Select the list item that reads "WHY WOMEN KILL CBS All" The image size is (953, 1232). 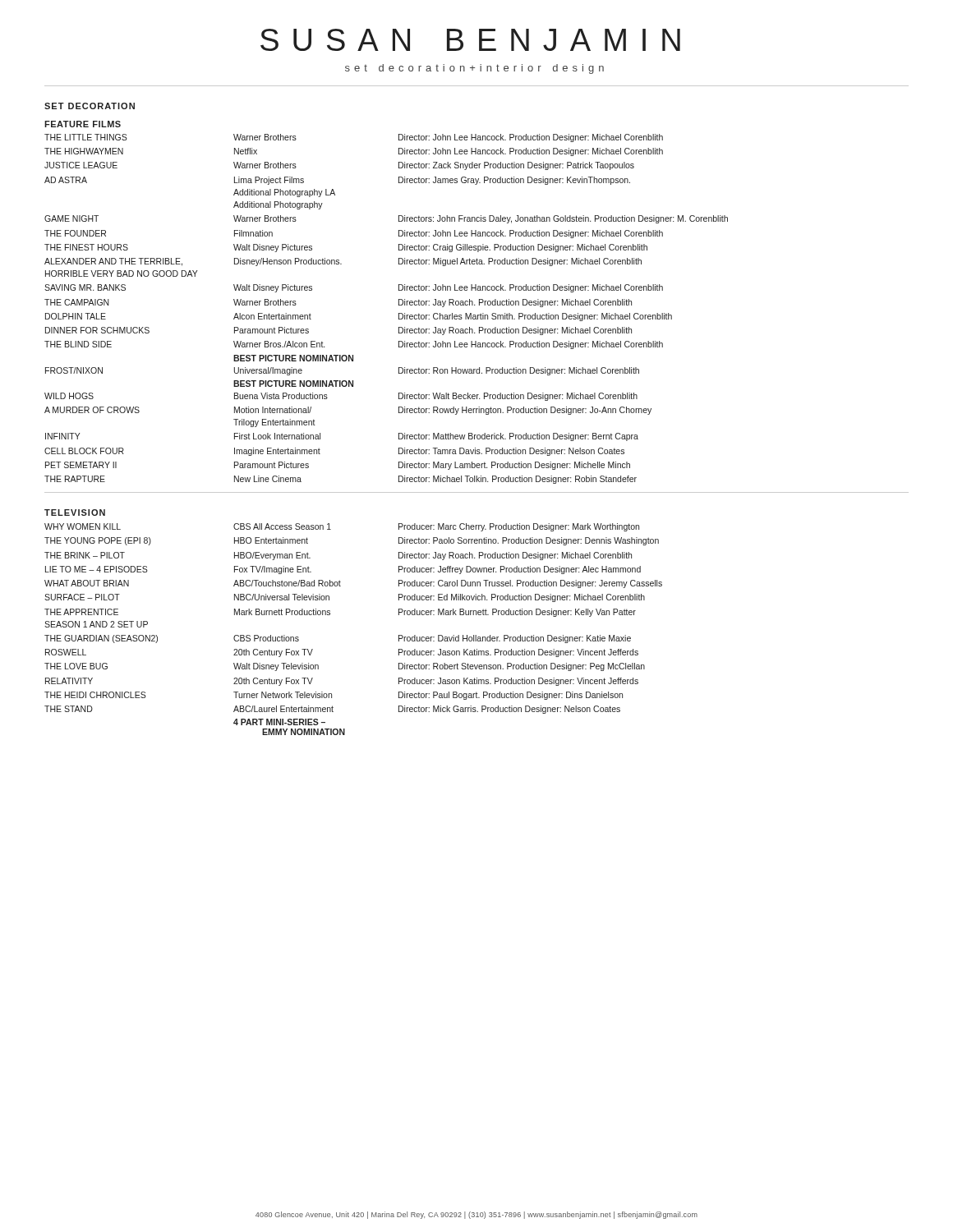(x=476, y=527)
